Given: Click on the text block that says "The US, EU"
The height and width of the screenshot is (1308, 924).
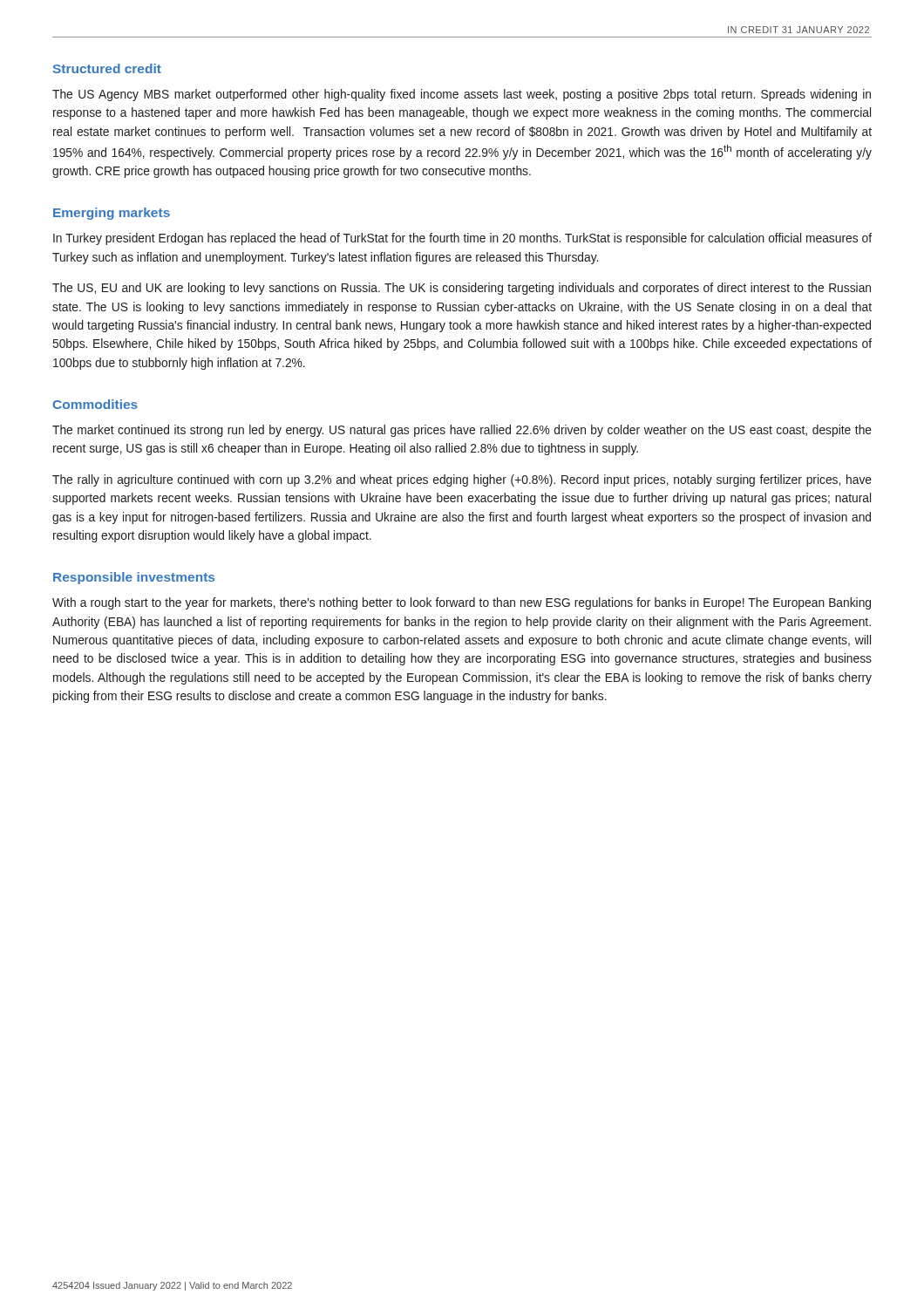Looking at the screenshot, I should click(x=462, y=326).
